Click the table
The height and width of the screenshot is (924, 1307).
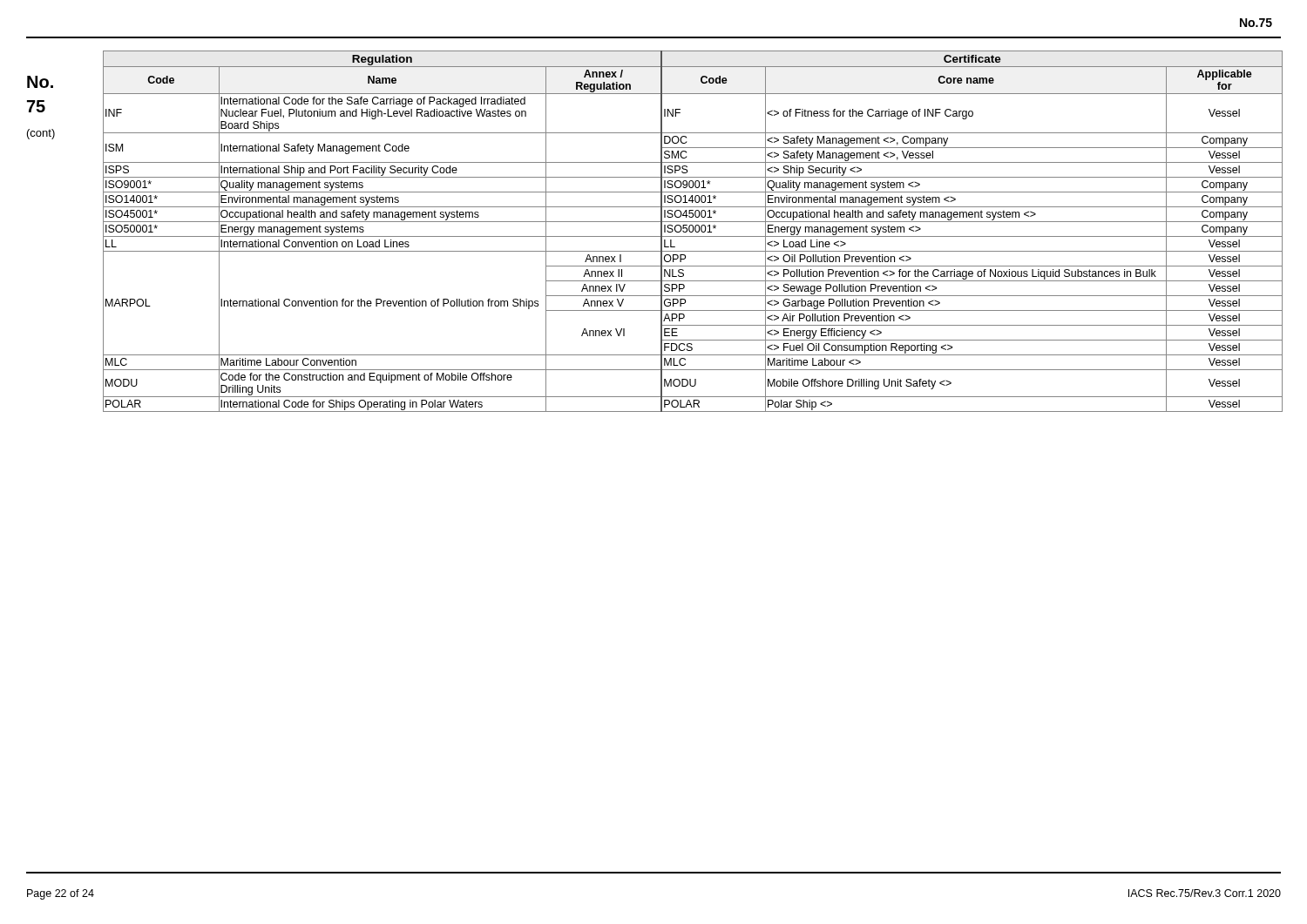pyautogui.click(x=693, y=455)
